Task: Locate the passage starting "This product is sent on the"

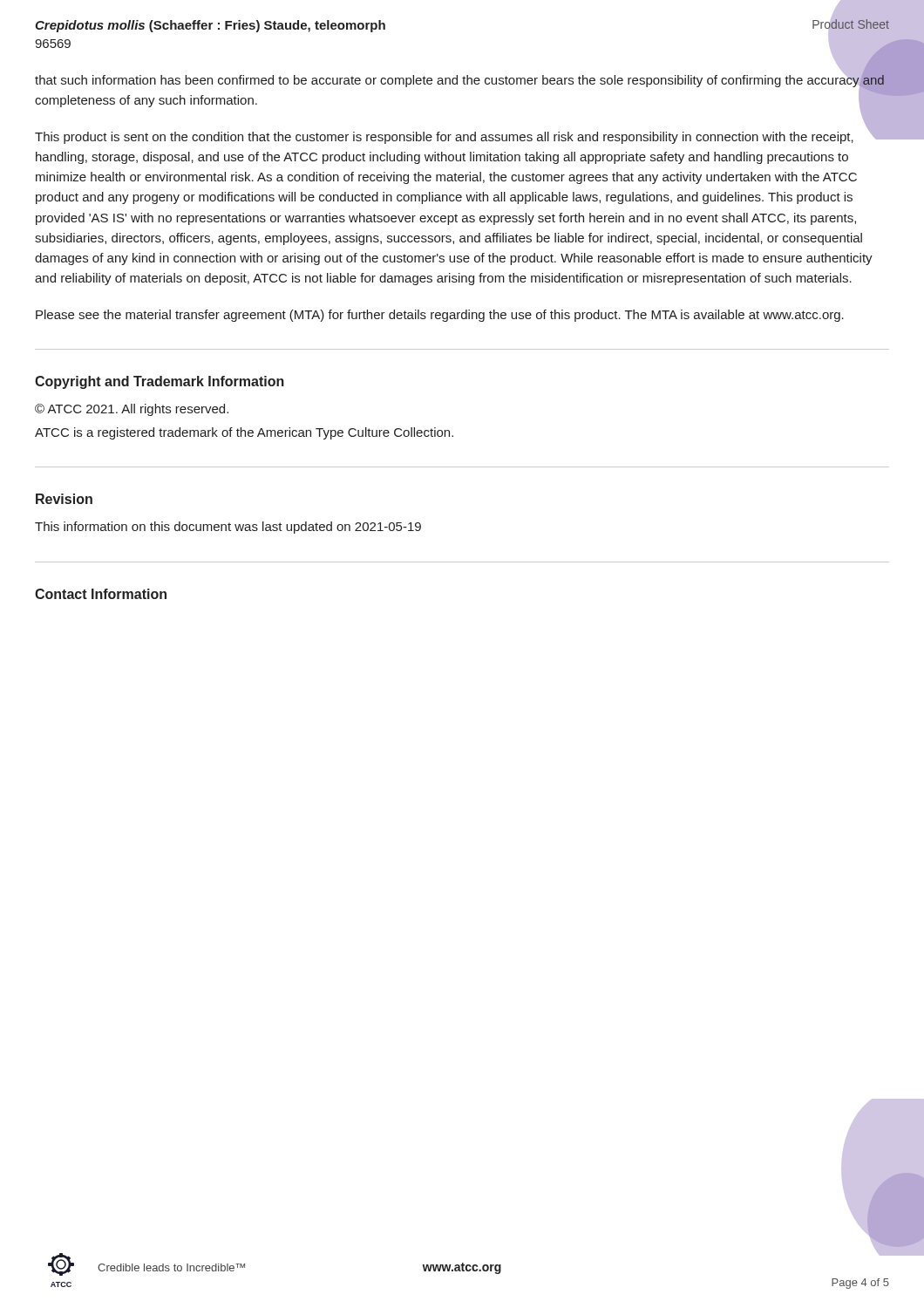Action: coord(454,207)
